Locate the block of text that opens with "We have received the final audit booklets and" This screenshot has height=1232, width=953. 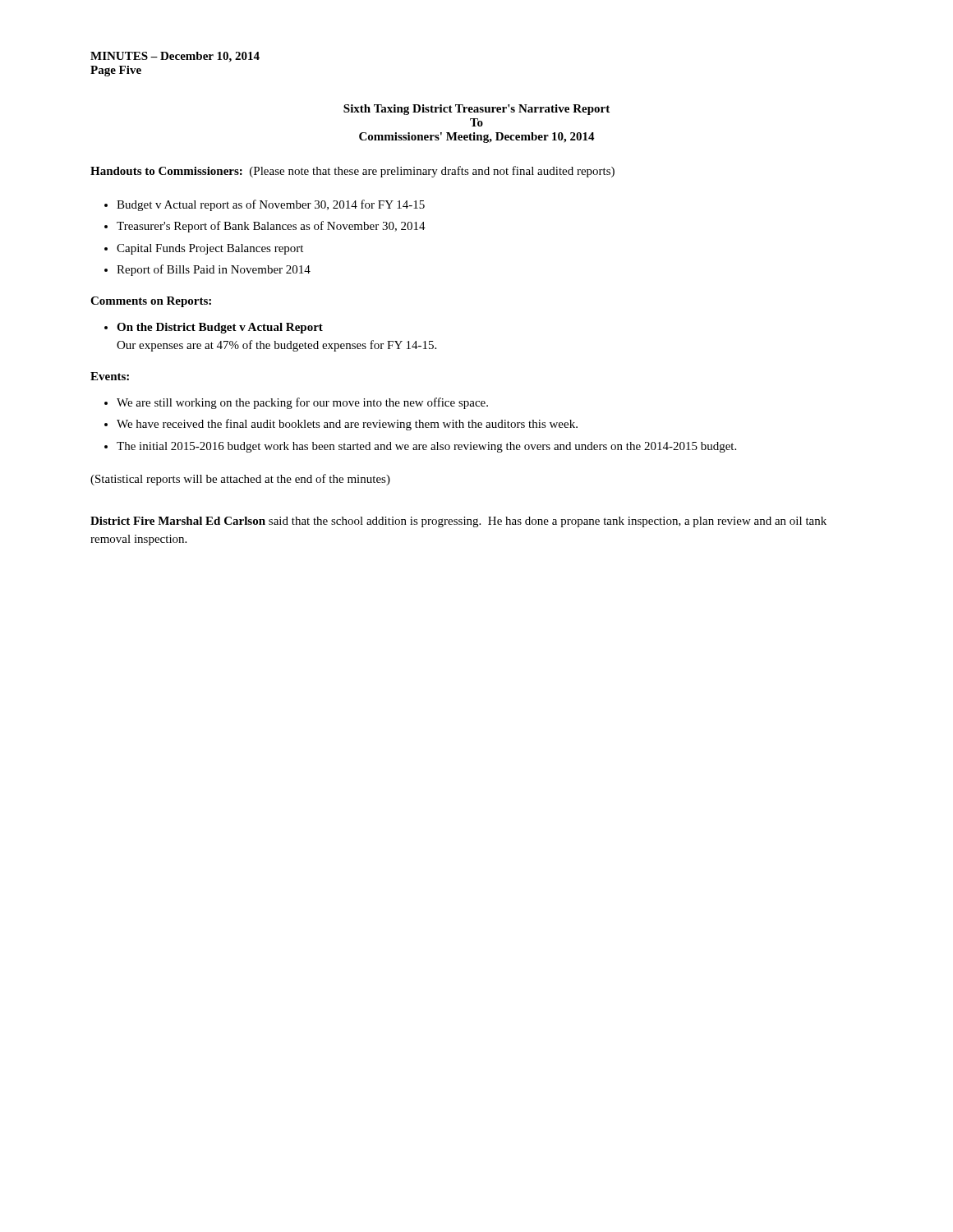tap(476, 424)
